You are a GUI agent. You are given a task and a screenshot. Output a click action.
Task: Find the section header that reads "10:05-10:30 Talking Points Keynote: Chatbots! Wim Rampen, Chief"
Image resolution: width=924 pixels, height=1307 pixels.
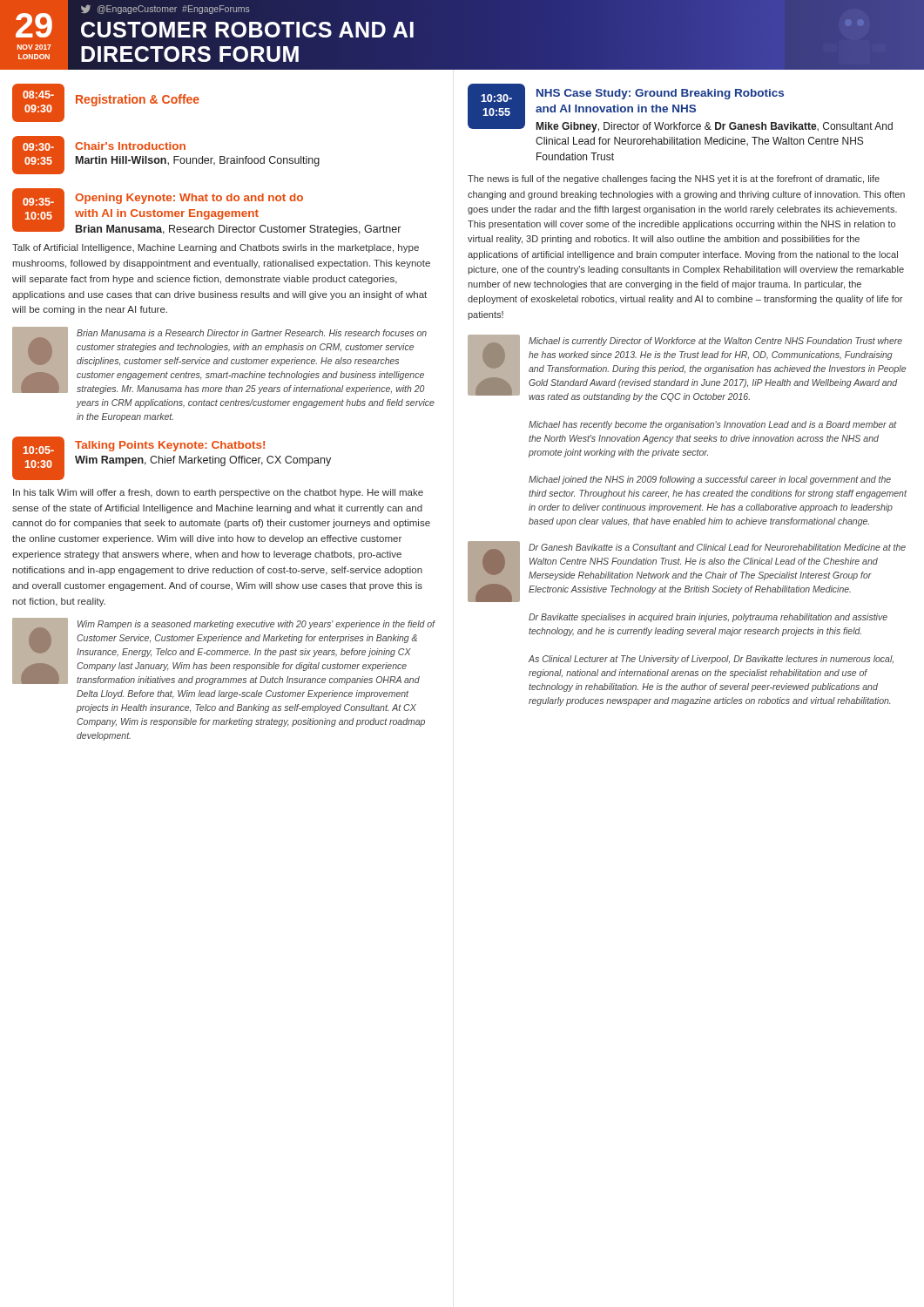tap(172, 458)
